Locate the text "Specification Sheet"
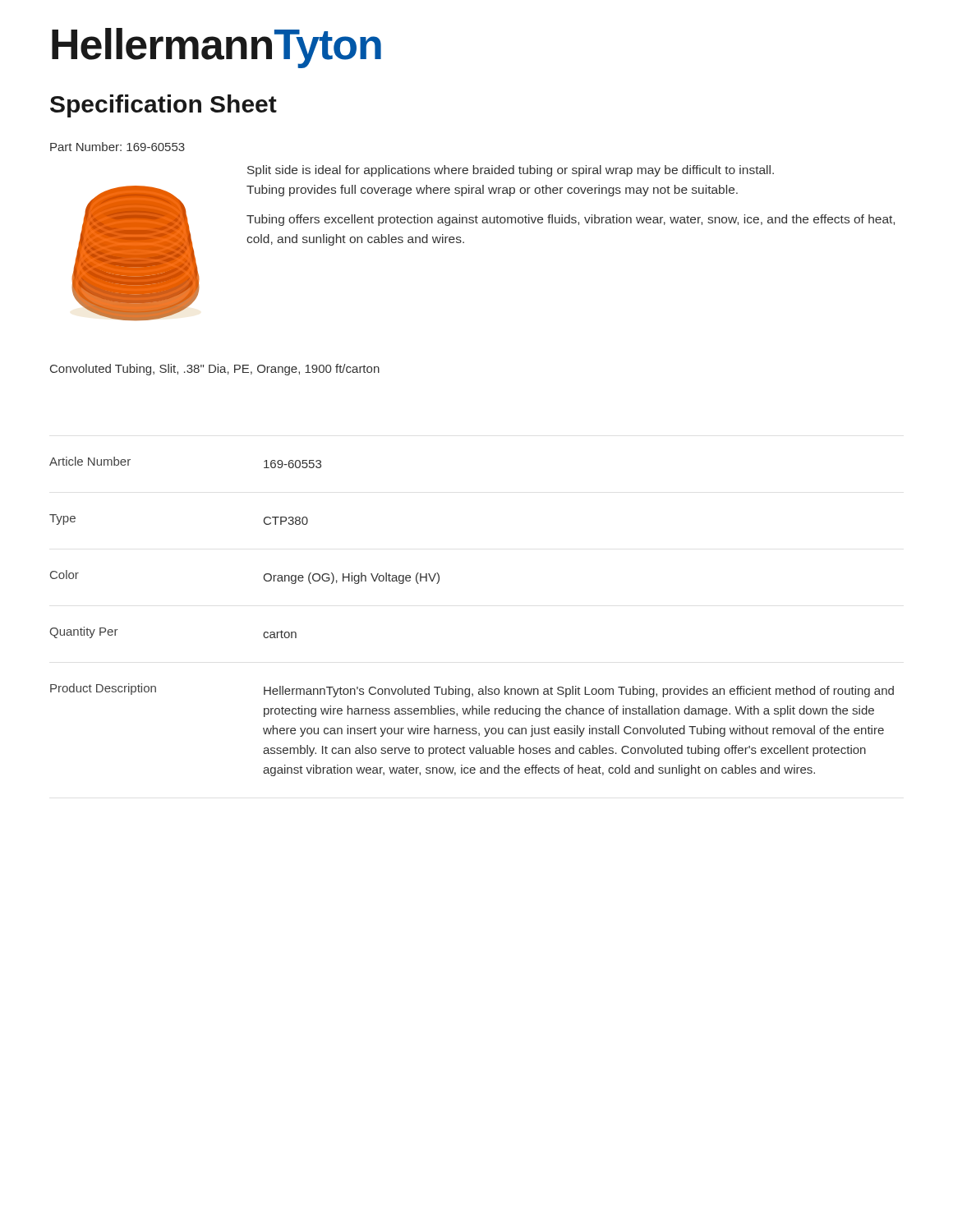 [163, 104]
